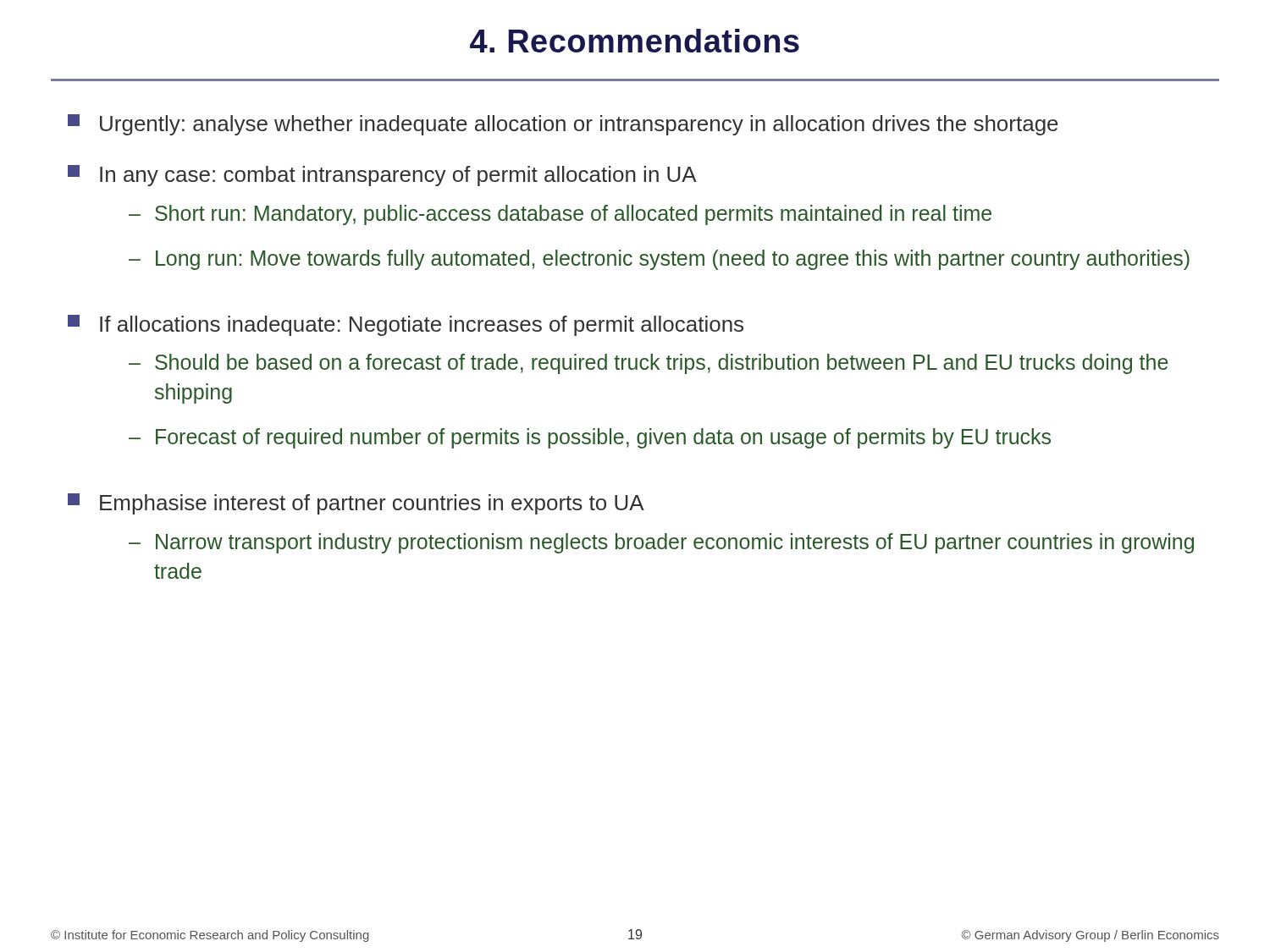Find the passage starting "– Short run: Mandatory, public-access database"

pyautogui.click(x=665, y=213)
